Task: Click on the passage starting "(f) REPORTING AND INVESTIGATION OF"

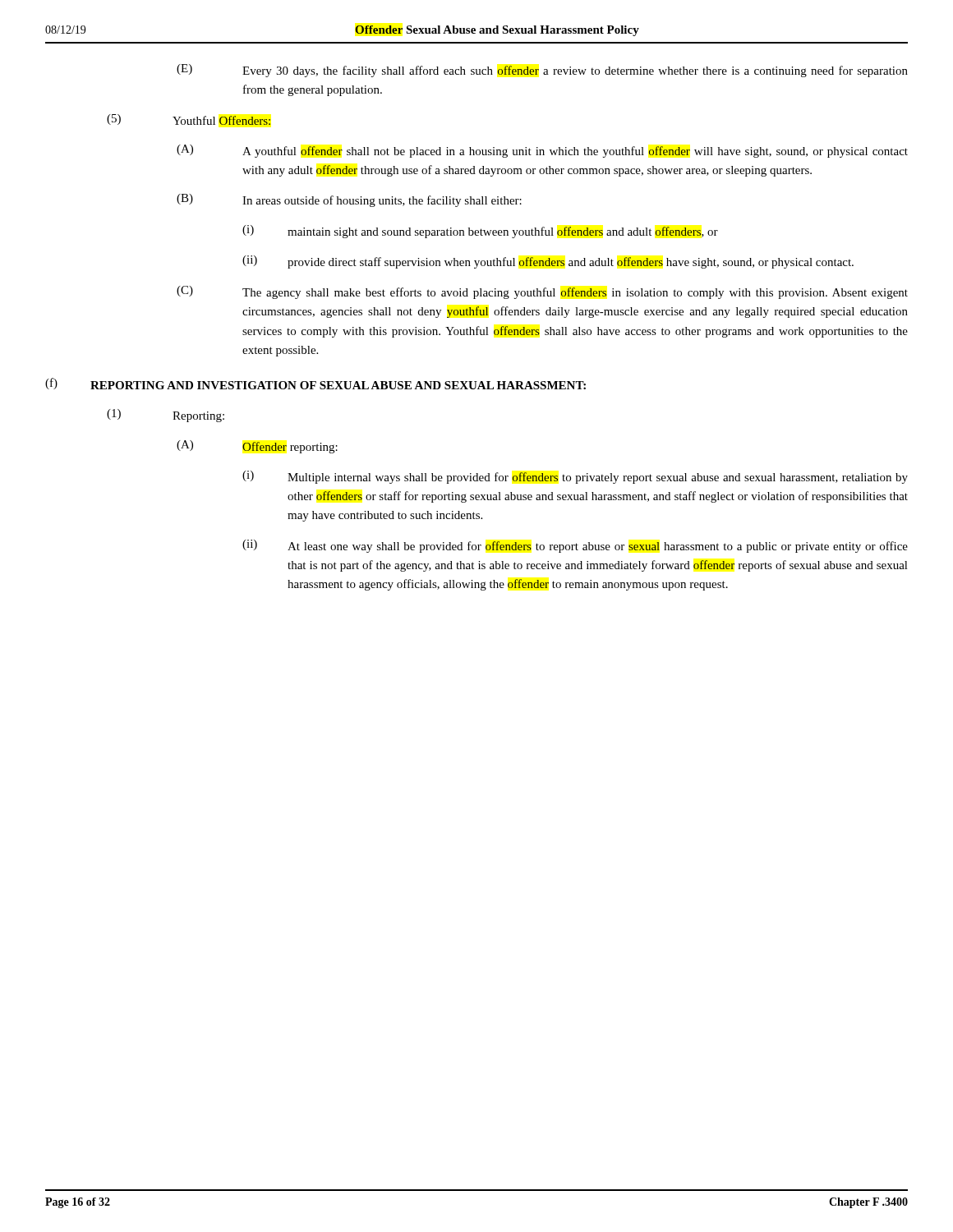Action: coord(476,386)
